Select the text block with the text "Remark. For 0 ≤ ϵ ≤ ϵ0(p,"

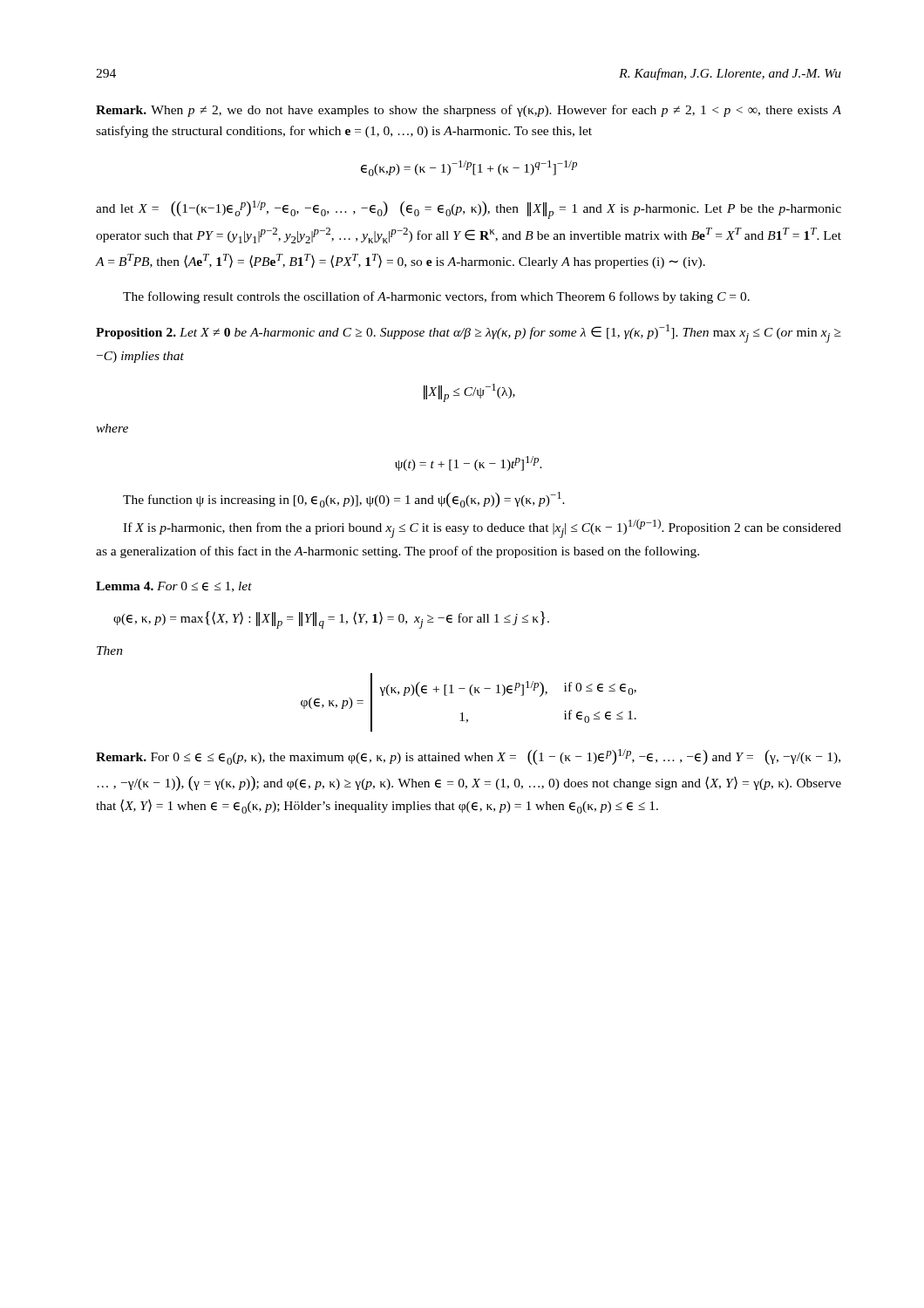469,781
